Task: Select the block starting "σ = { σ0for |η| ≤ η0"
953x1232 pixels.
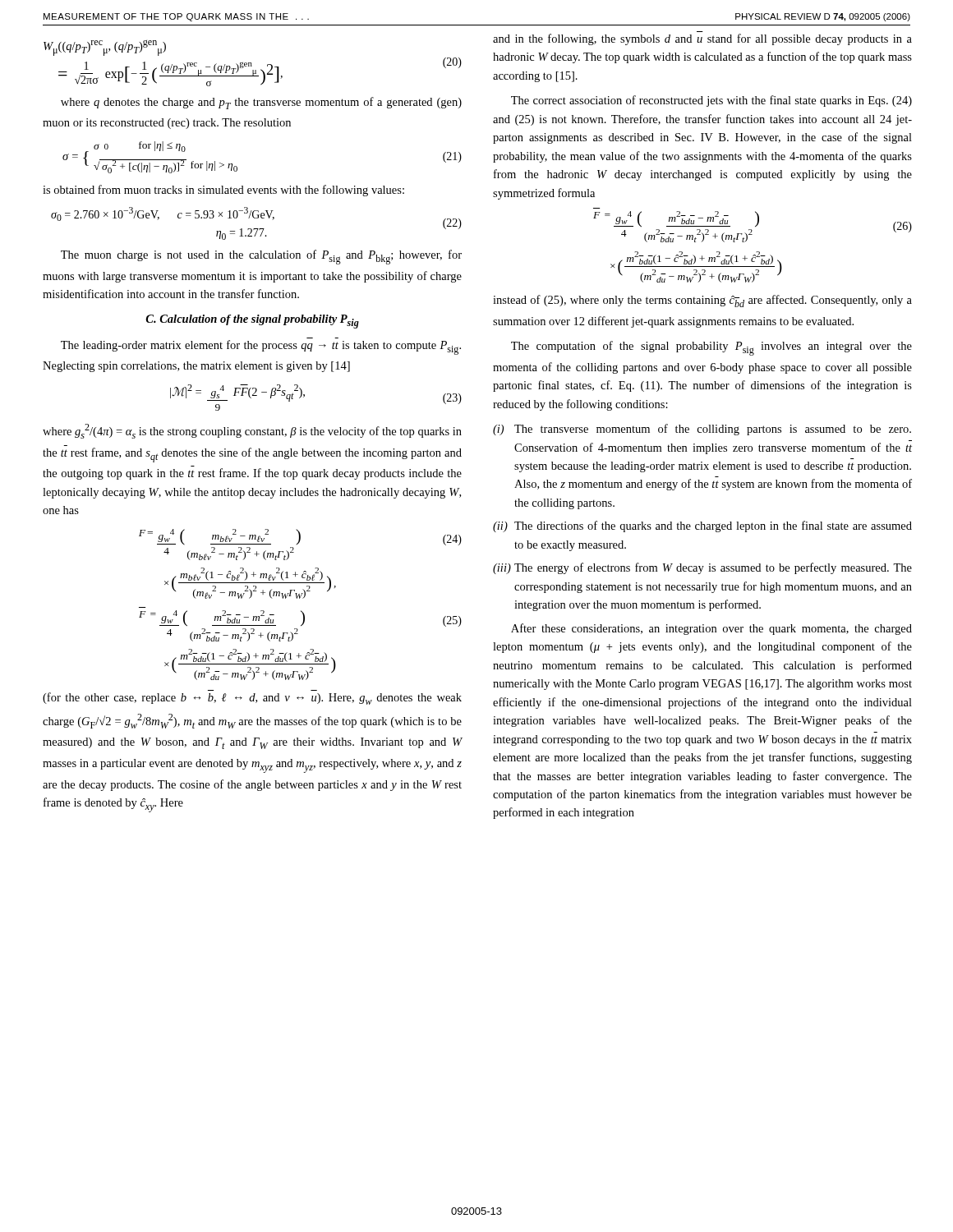Action: tap(252, 157)
